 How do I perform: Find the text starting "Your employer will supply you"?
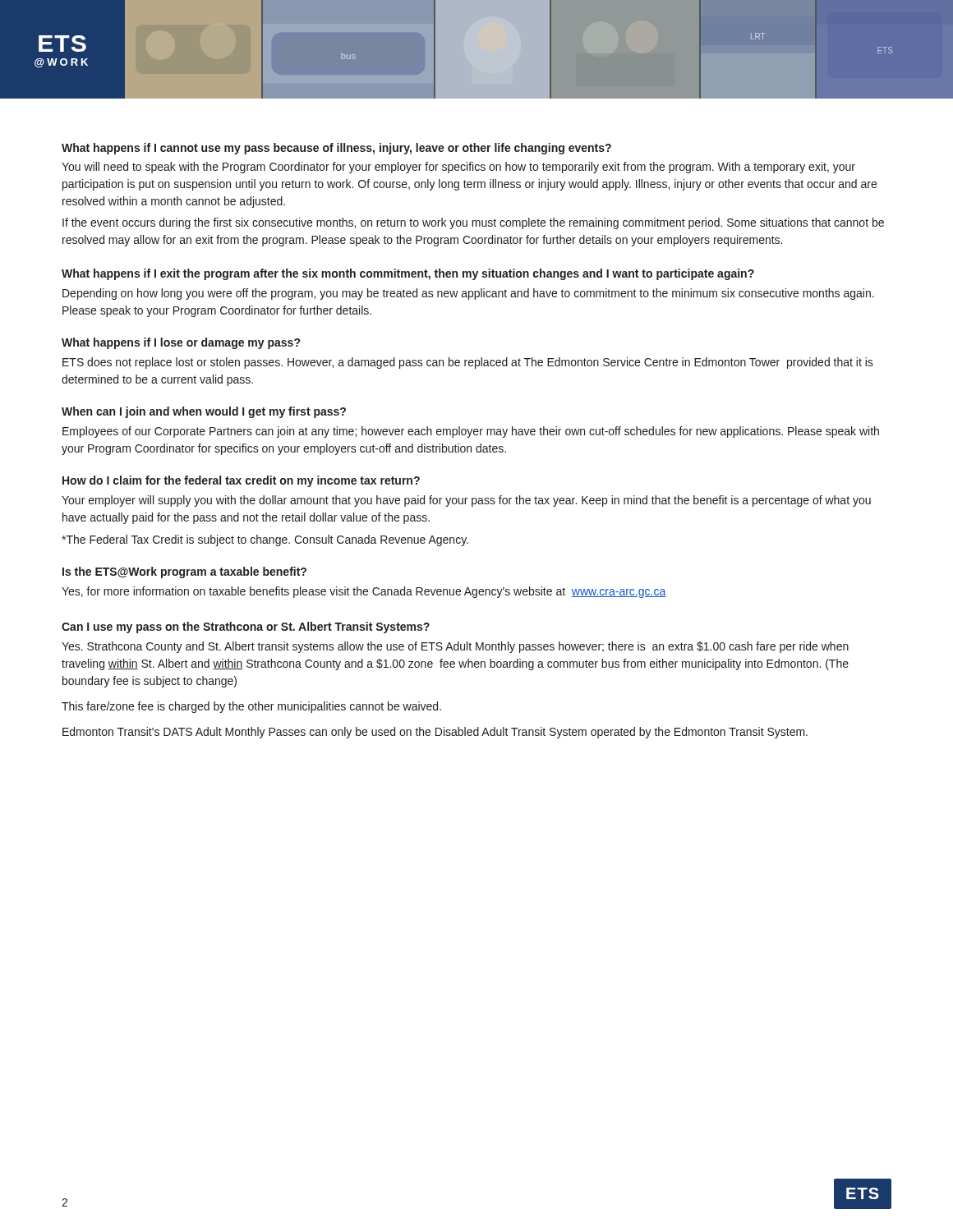pos(476,509)
